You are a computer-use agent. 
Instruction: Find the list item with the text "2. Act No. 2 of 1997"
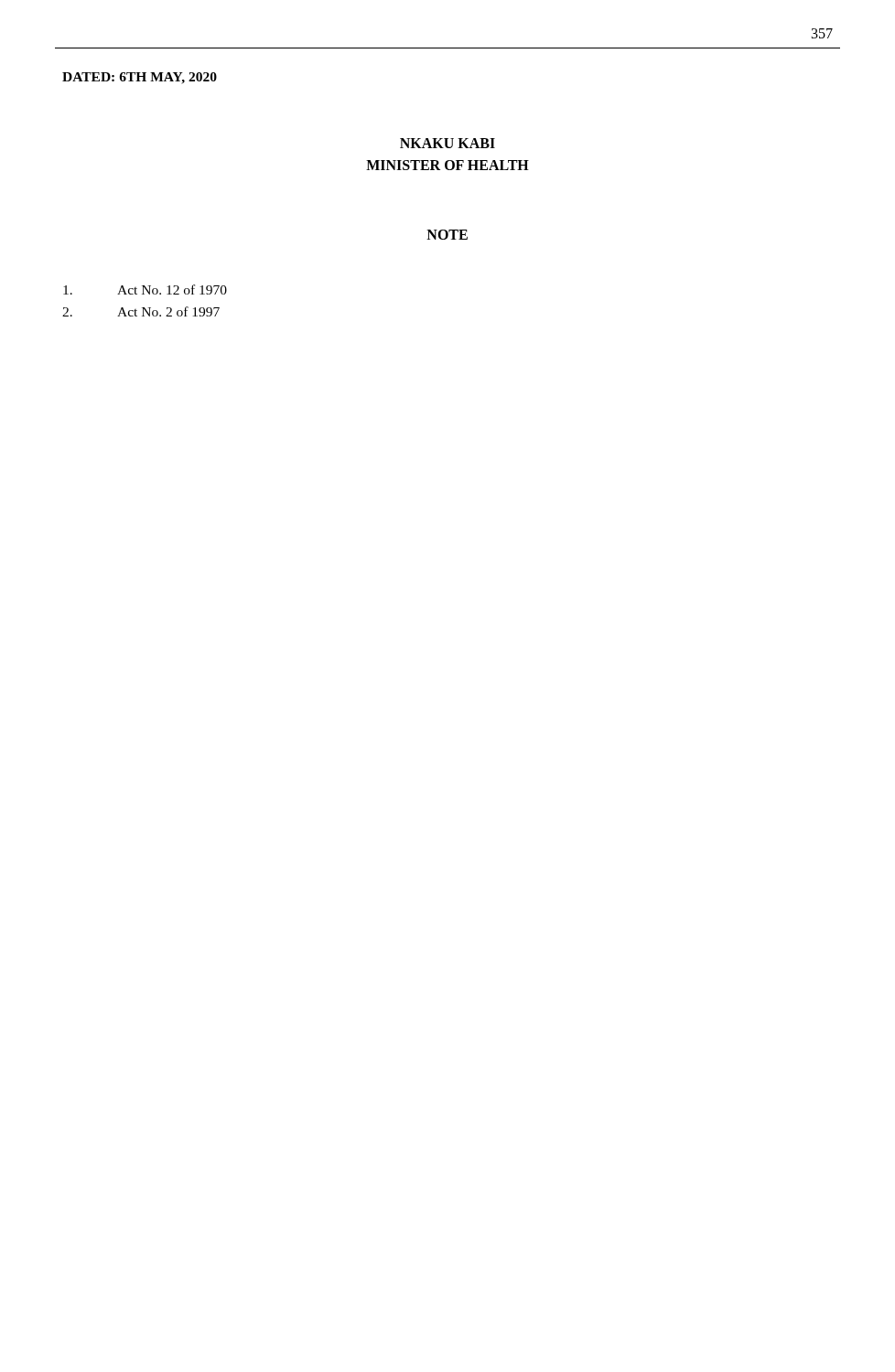[145, 312]
